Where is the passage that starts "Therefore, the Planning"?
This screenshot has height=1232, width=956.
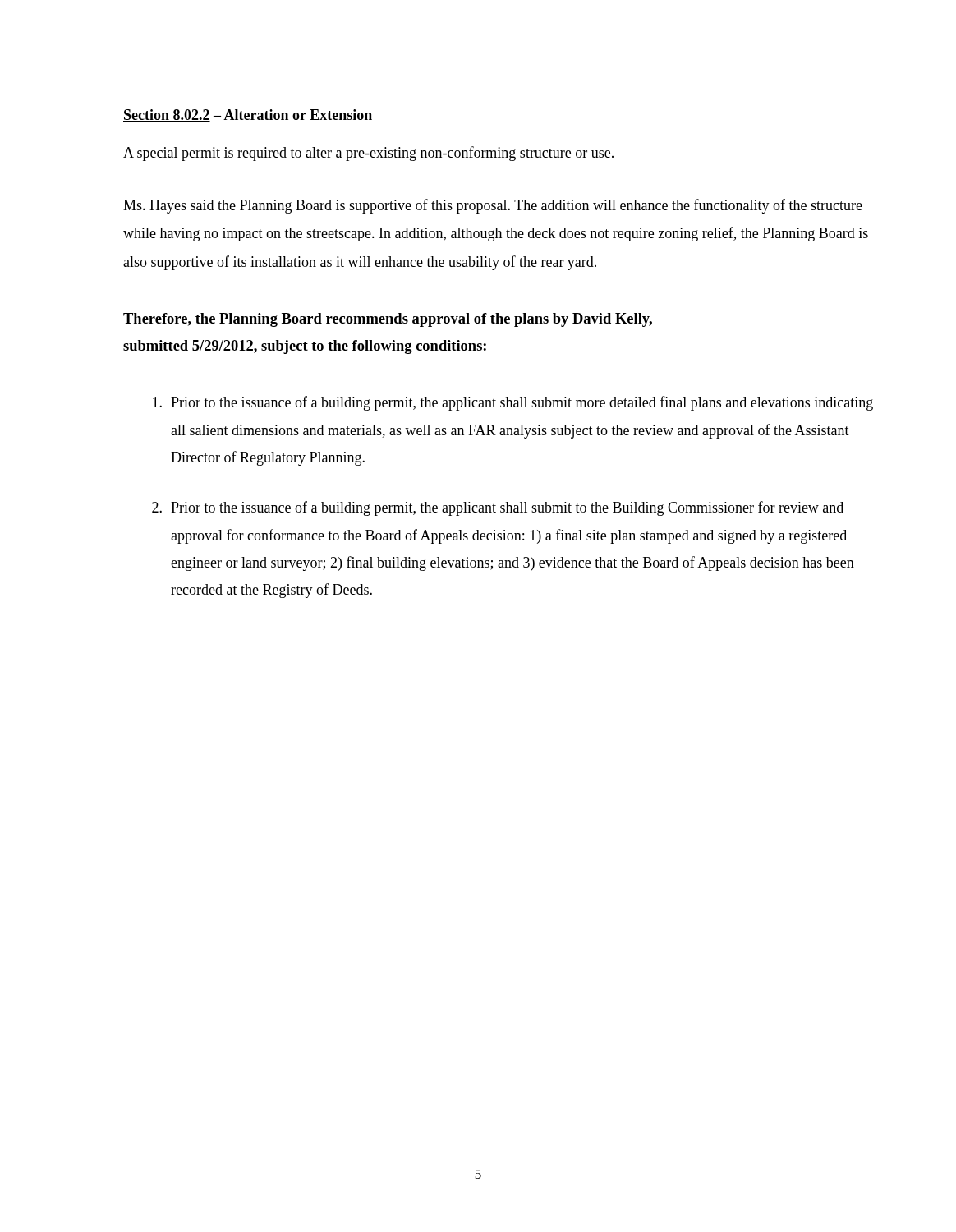coord(388,332)
